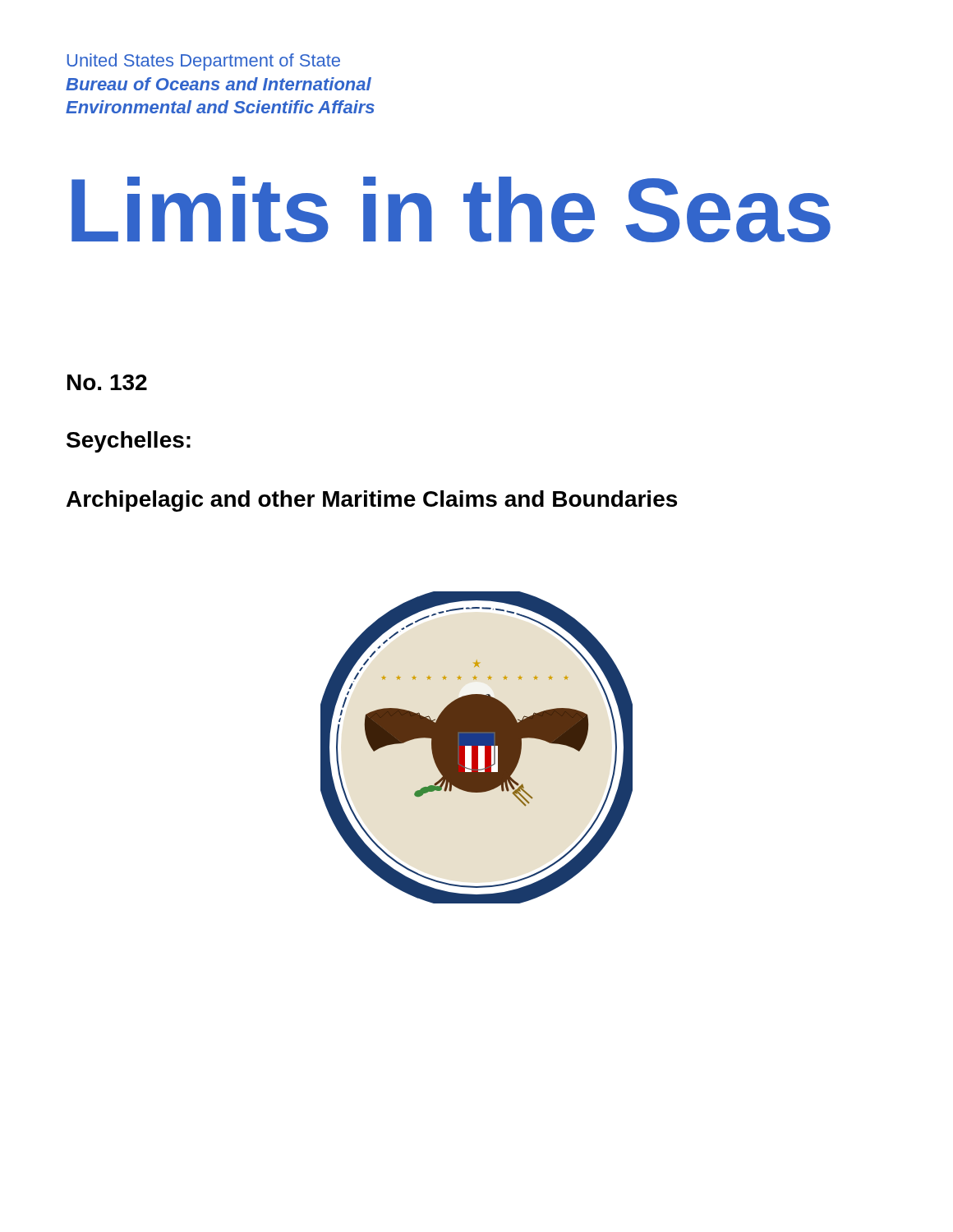The height and width of the screenshot is (1232, 953).
Task: Find "Limits in the Seas" on this page
Action: tap(476, 210)
